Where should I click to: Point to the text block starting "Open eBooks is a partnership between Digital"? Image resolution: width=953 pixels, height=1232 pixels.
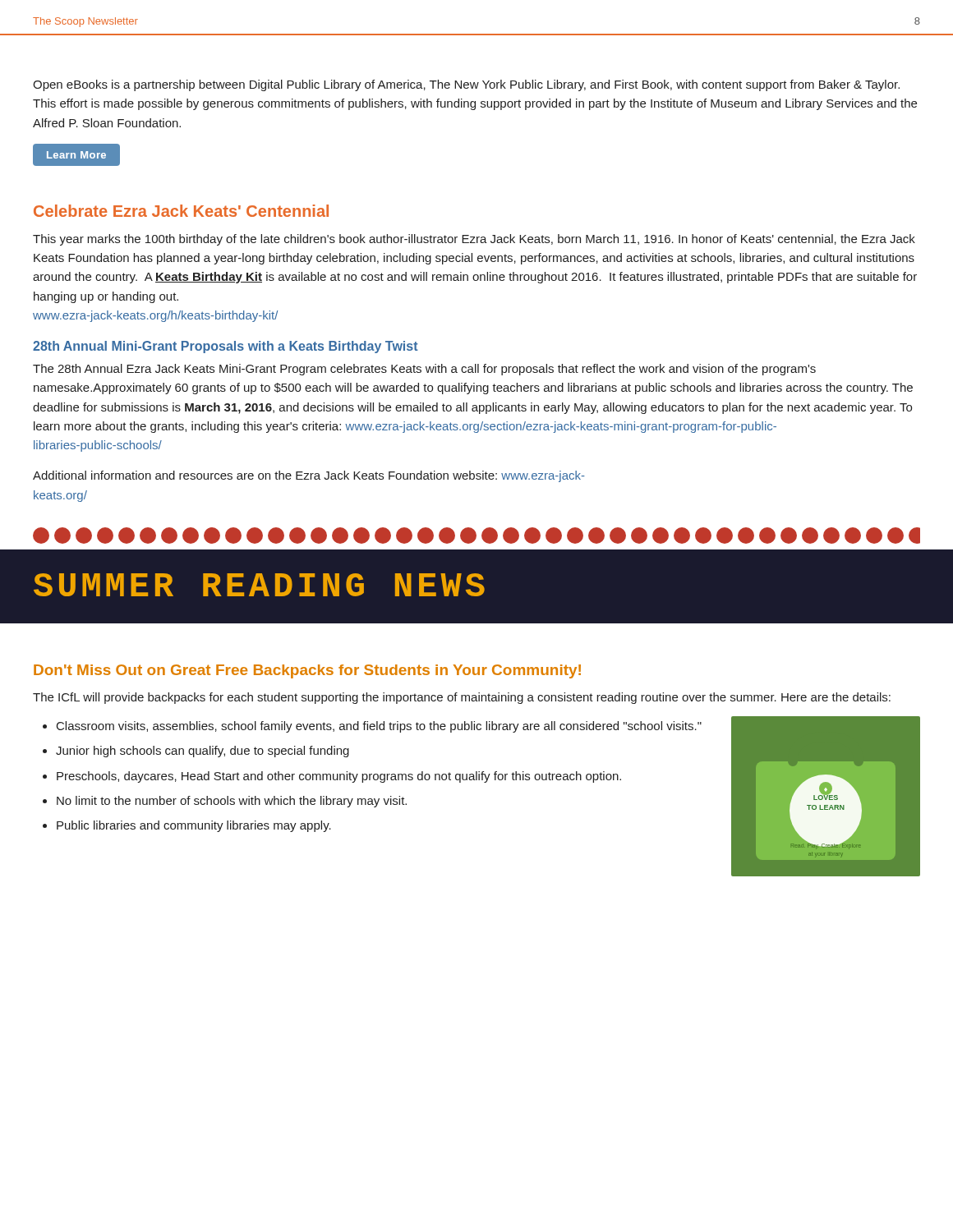pyautogui.click(x=475, y=103)
